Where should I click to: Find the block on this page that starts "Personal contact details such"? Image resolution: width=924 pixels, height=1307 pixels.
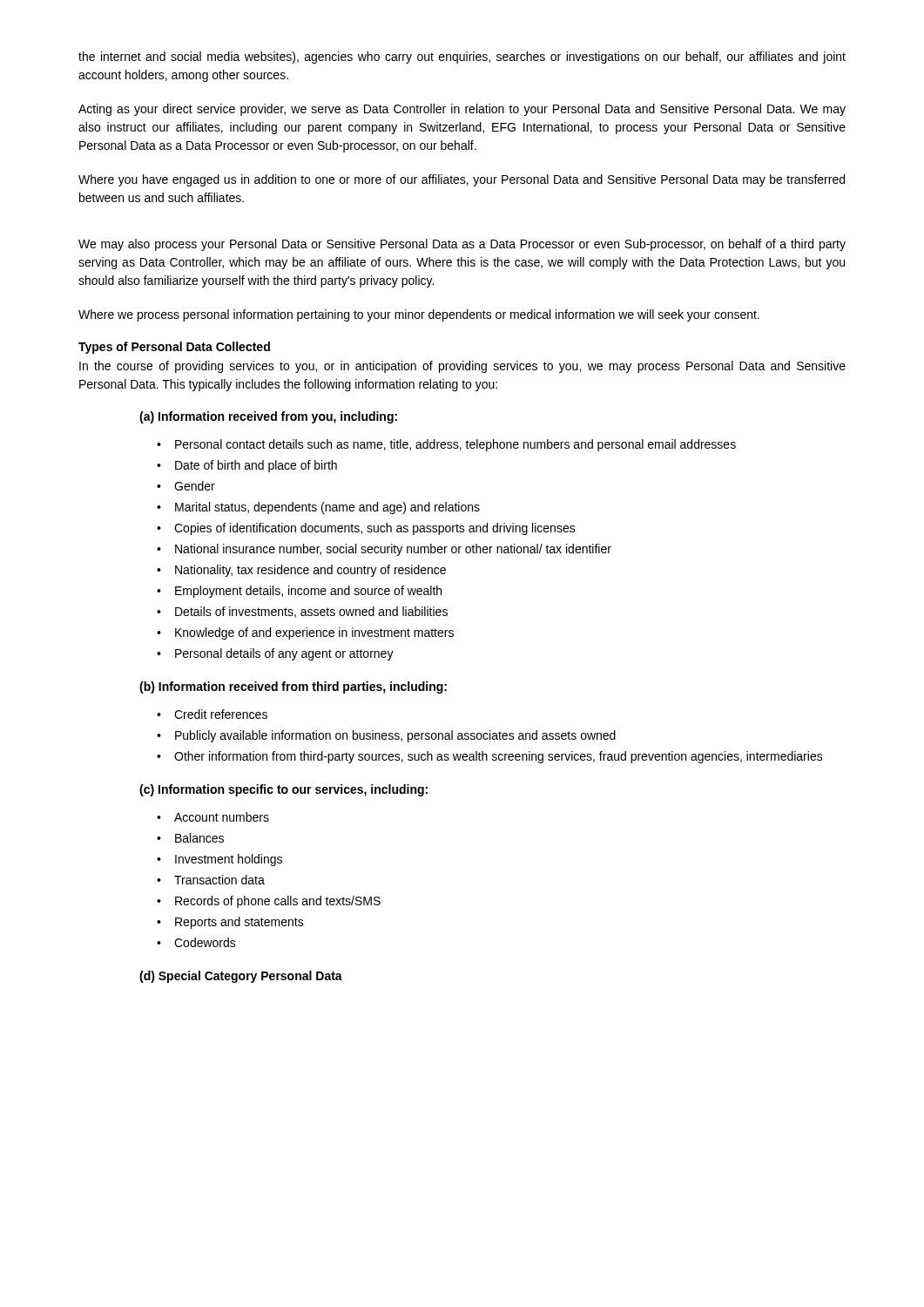click(x=455, y=444)
